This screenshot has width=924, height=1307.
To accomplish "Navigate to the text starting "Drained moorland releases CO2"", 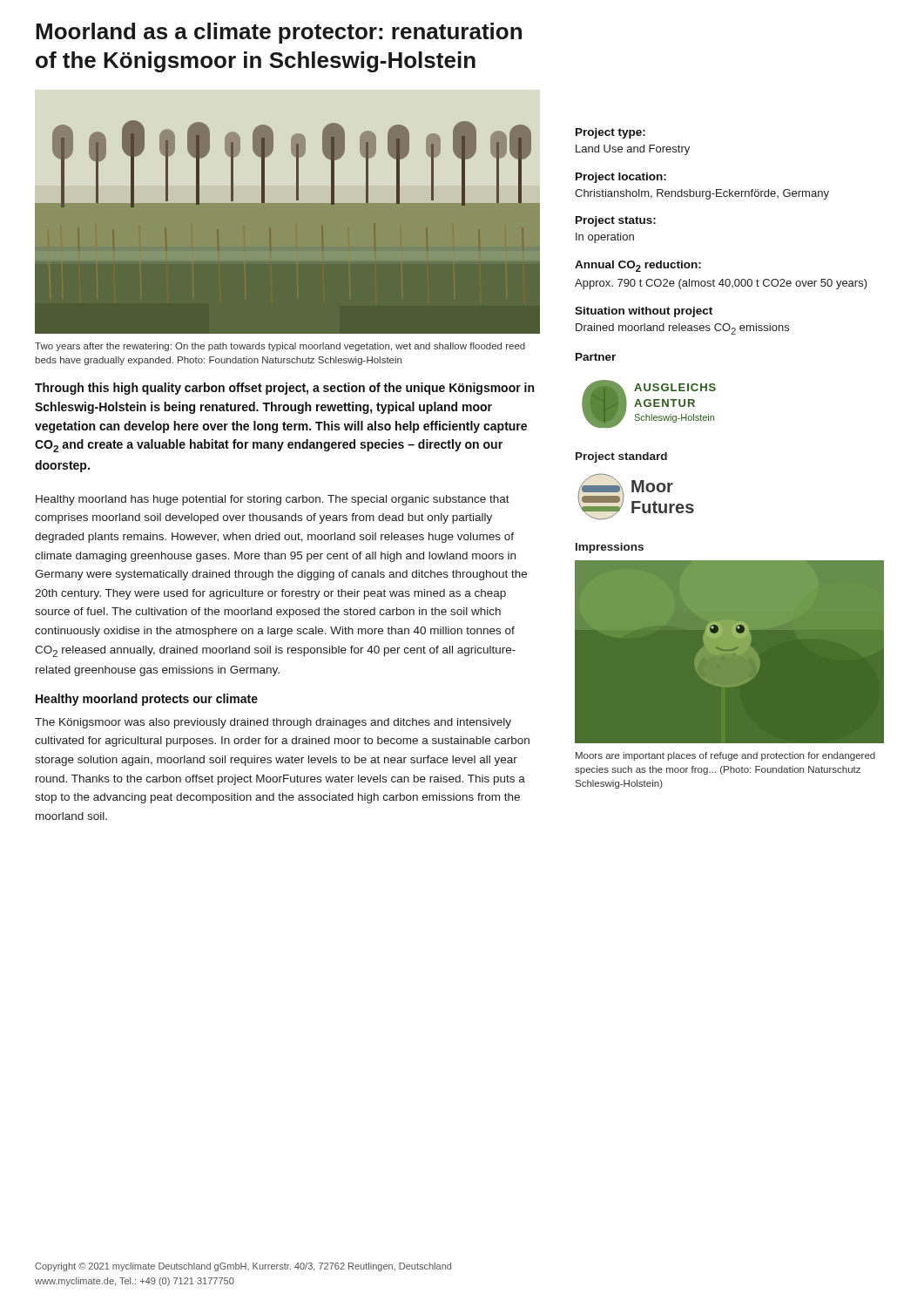I will (682, 328).
